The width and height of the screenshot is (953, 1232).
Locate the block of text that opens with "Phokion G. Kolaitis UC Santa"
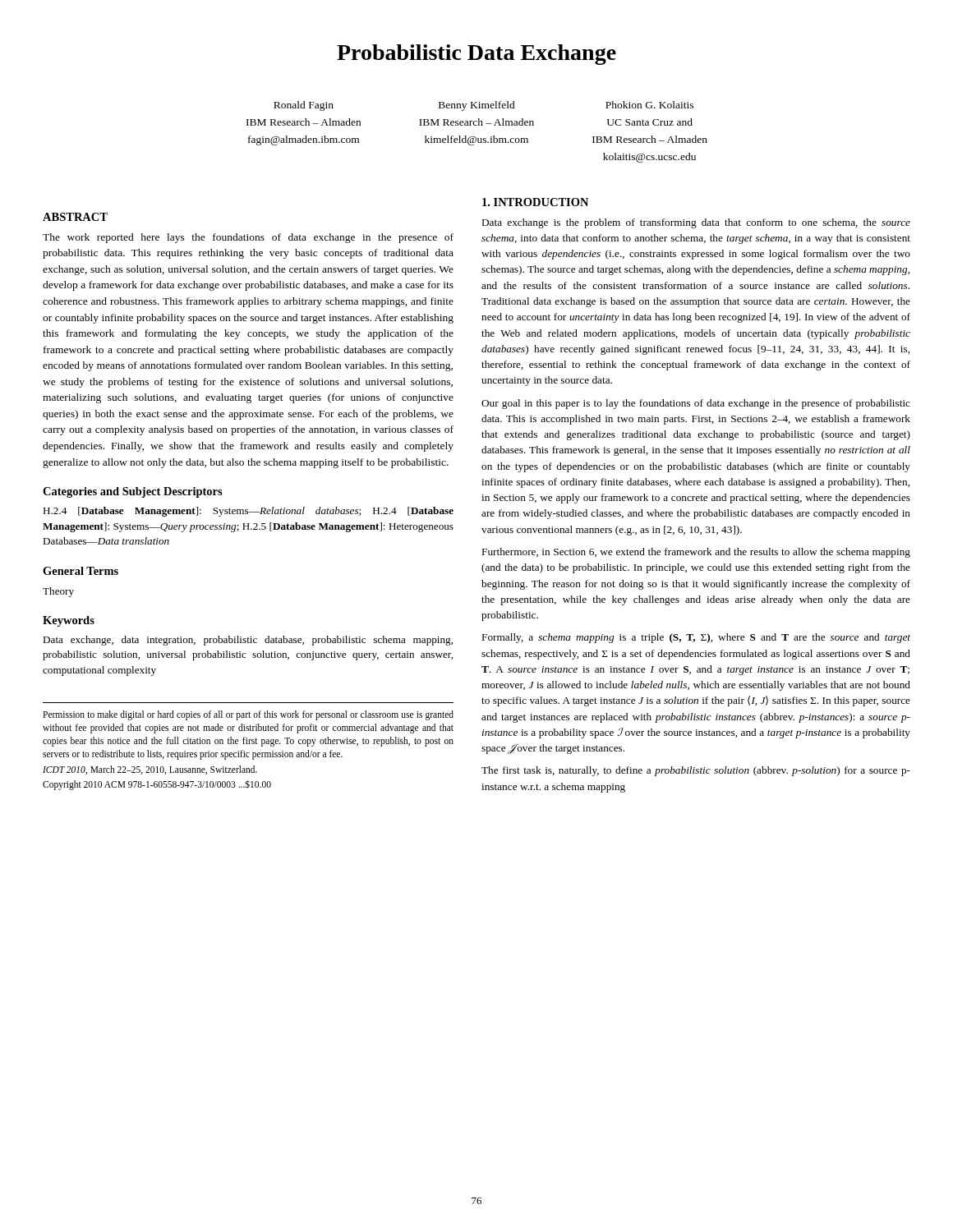click(649, 130)
